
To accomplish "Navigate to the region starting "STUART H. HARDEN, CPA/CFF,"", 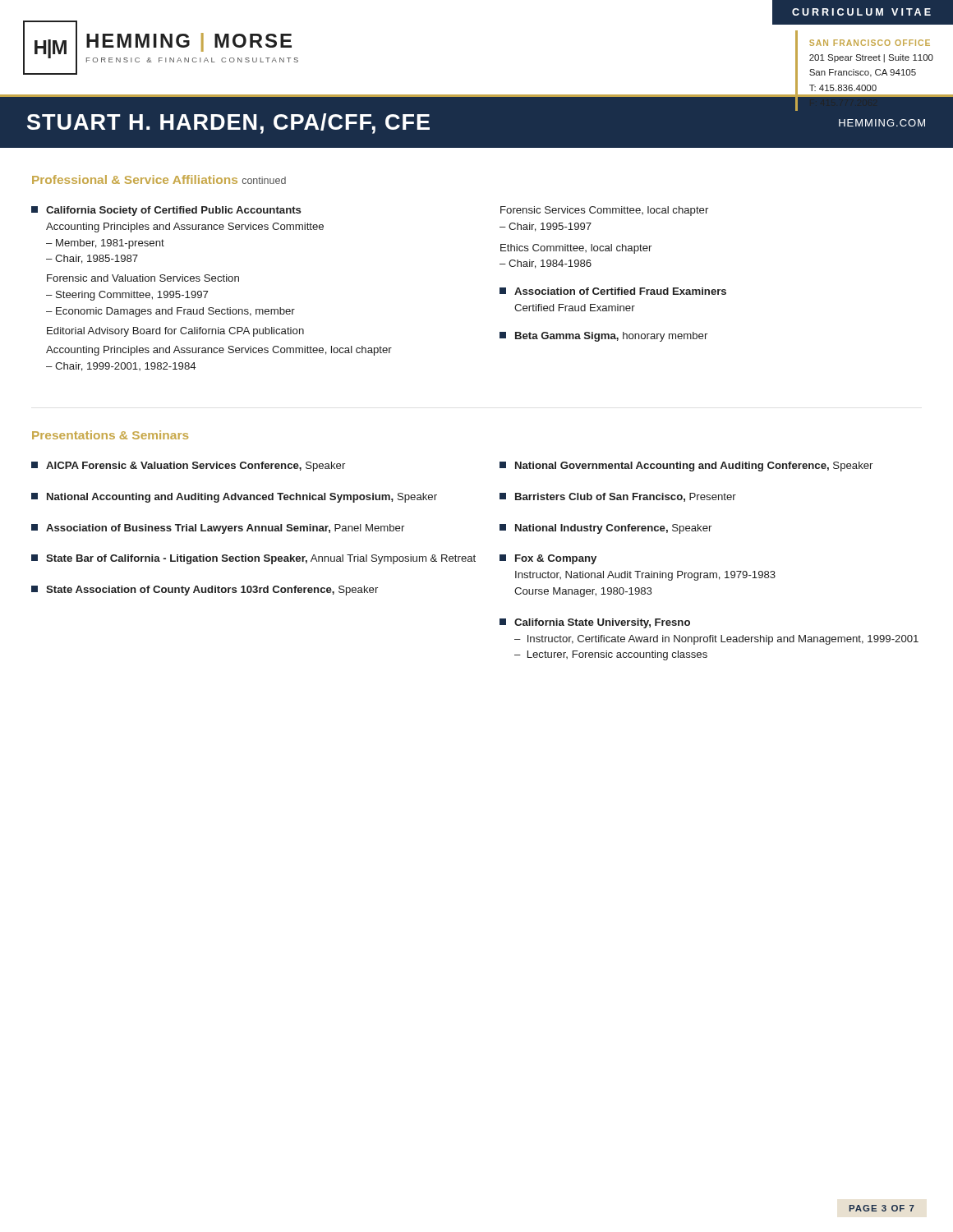I will click(229, 122).
